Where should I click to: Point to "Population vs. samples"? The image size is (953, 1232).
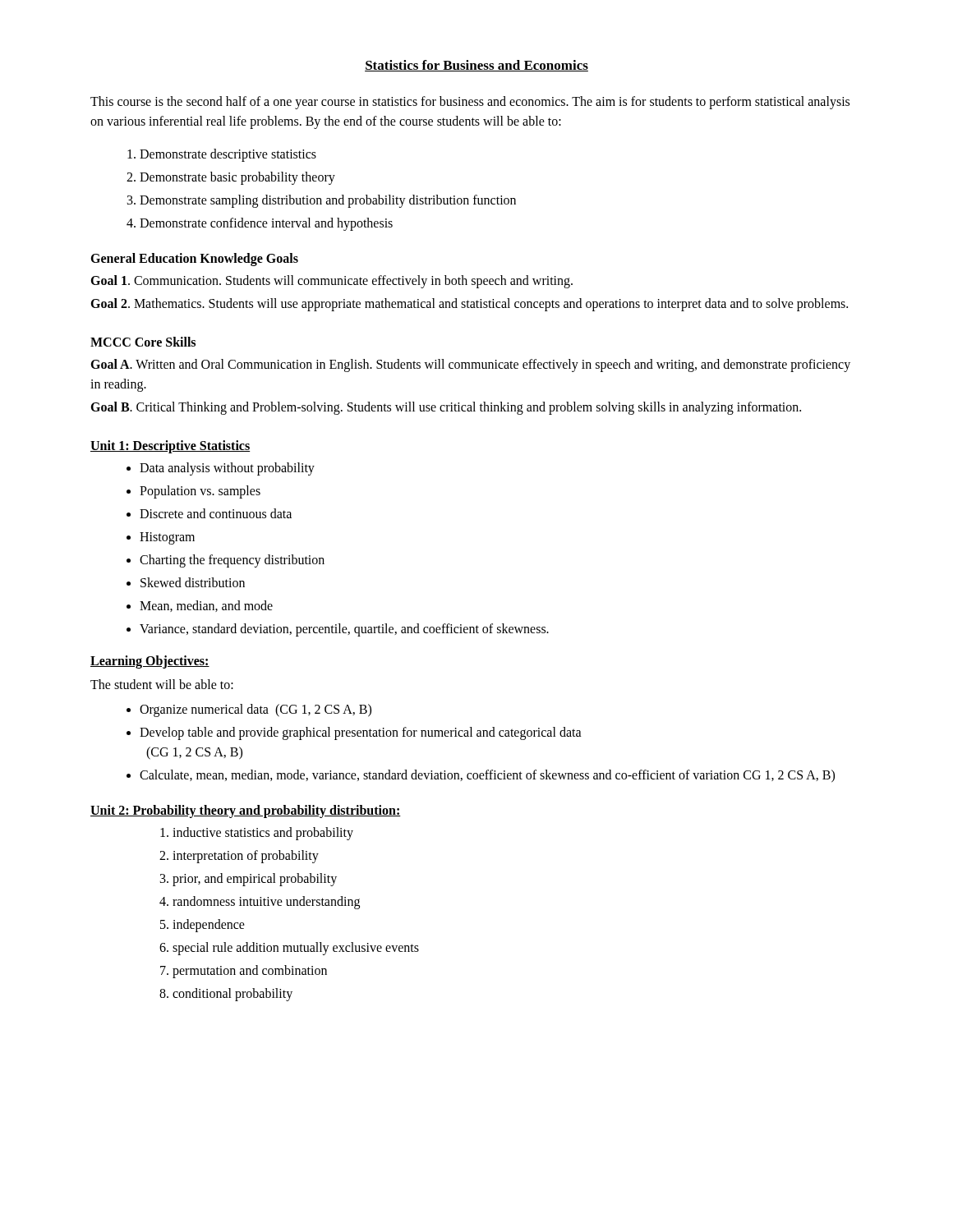200,491
